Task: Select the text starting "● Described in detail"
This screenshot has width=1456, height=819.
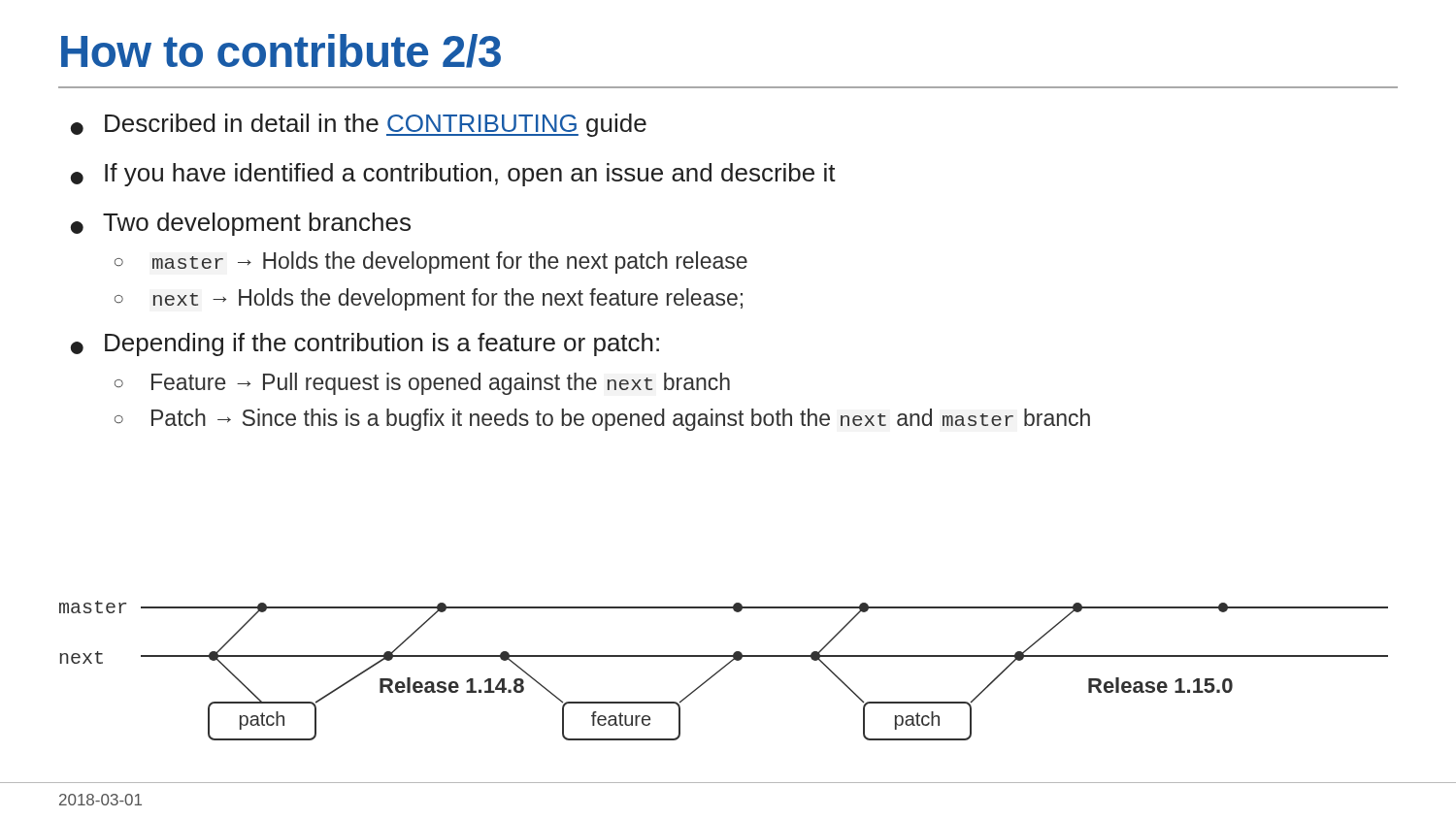Action: tap(359, 125)
